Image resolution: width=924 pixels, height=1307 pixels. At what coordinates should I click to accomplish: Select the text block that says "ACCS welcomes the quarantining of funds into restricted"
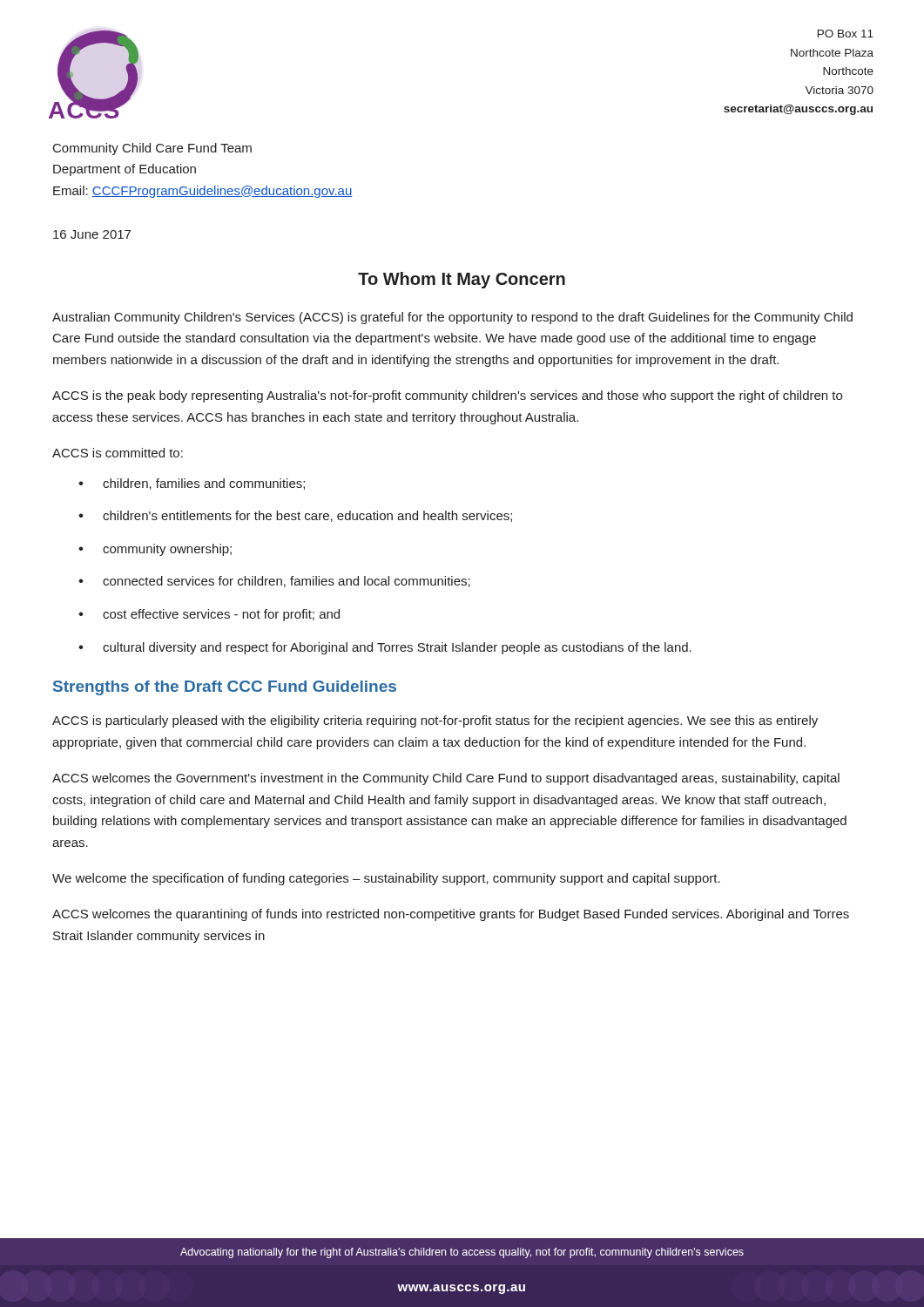[451, 925]
